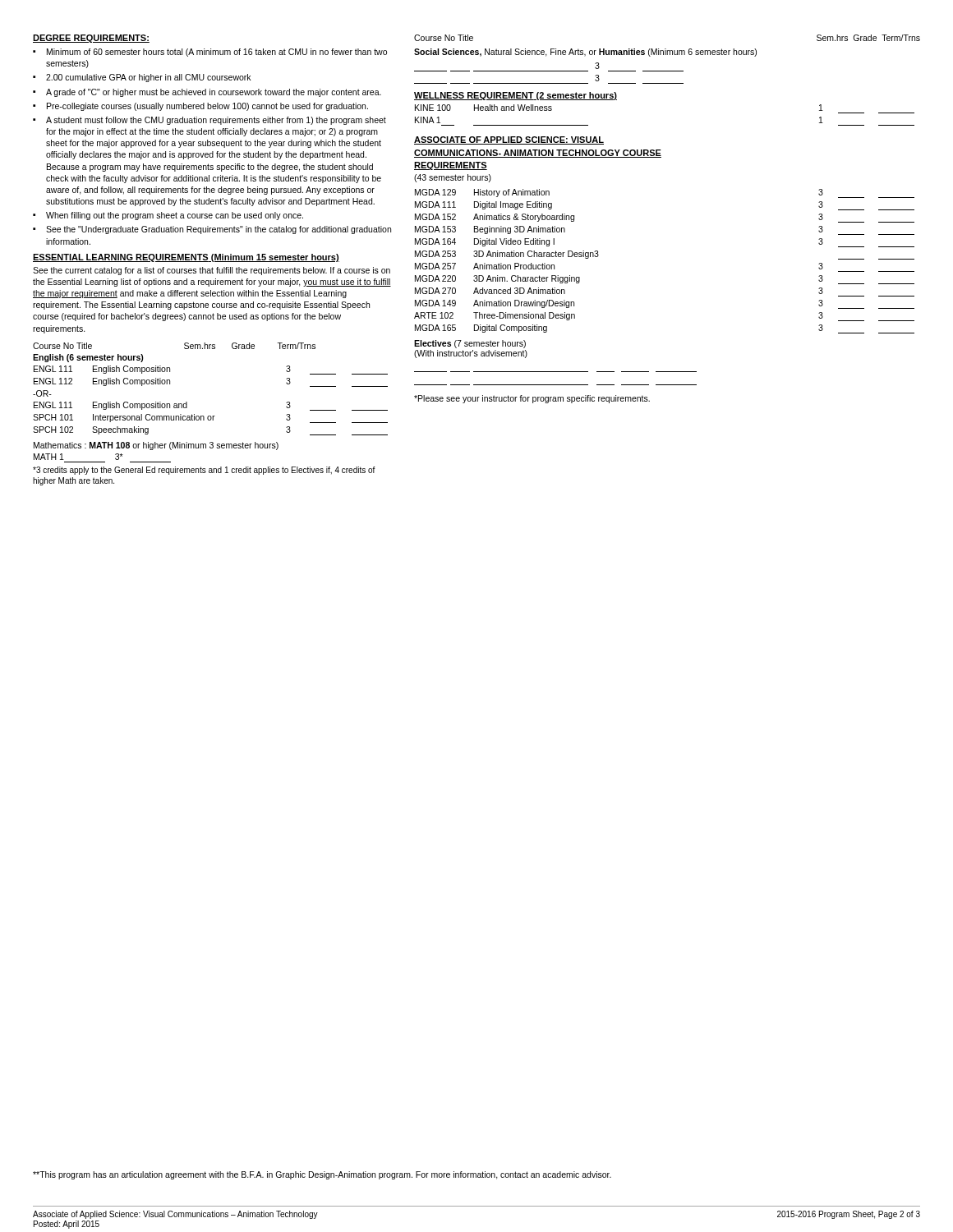Screen dimensions: 1232x953
Task: Click the passage that begins "Electives (7 semester hours)(With instructor's"
Action: [471, 348]
